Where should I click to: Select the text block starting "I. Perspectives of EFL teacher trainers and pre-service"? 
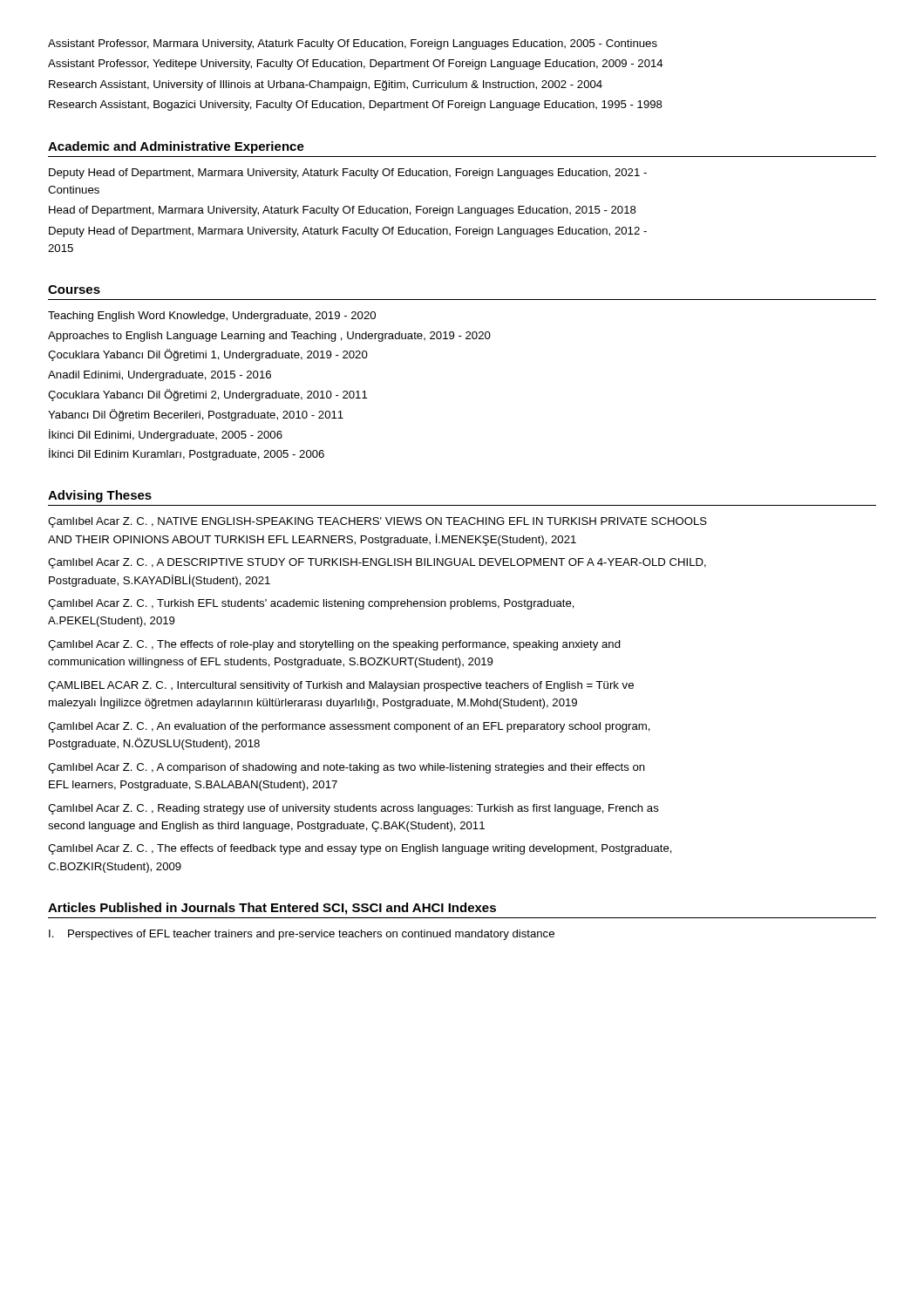click(301, 934)
